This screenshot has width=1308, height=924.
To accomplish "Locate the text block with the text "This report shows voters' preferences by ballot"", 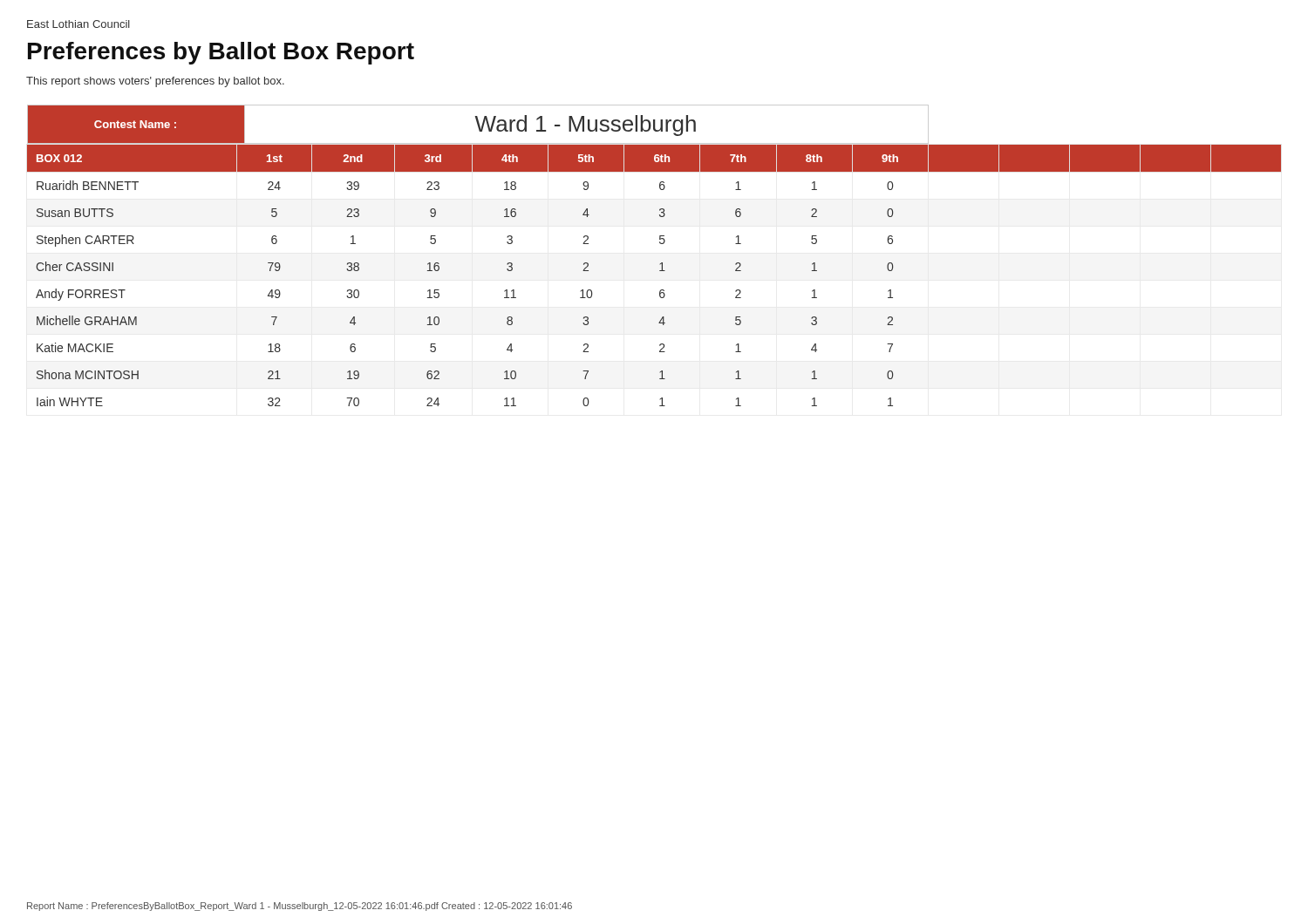I will coord(155,81).
